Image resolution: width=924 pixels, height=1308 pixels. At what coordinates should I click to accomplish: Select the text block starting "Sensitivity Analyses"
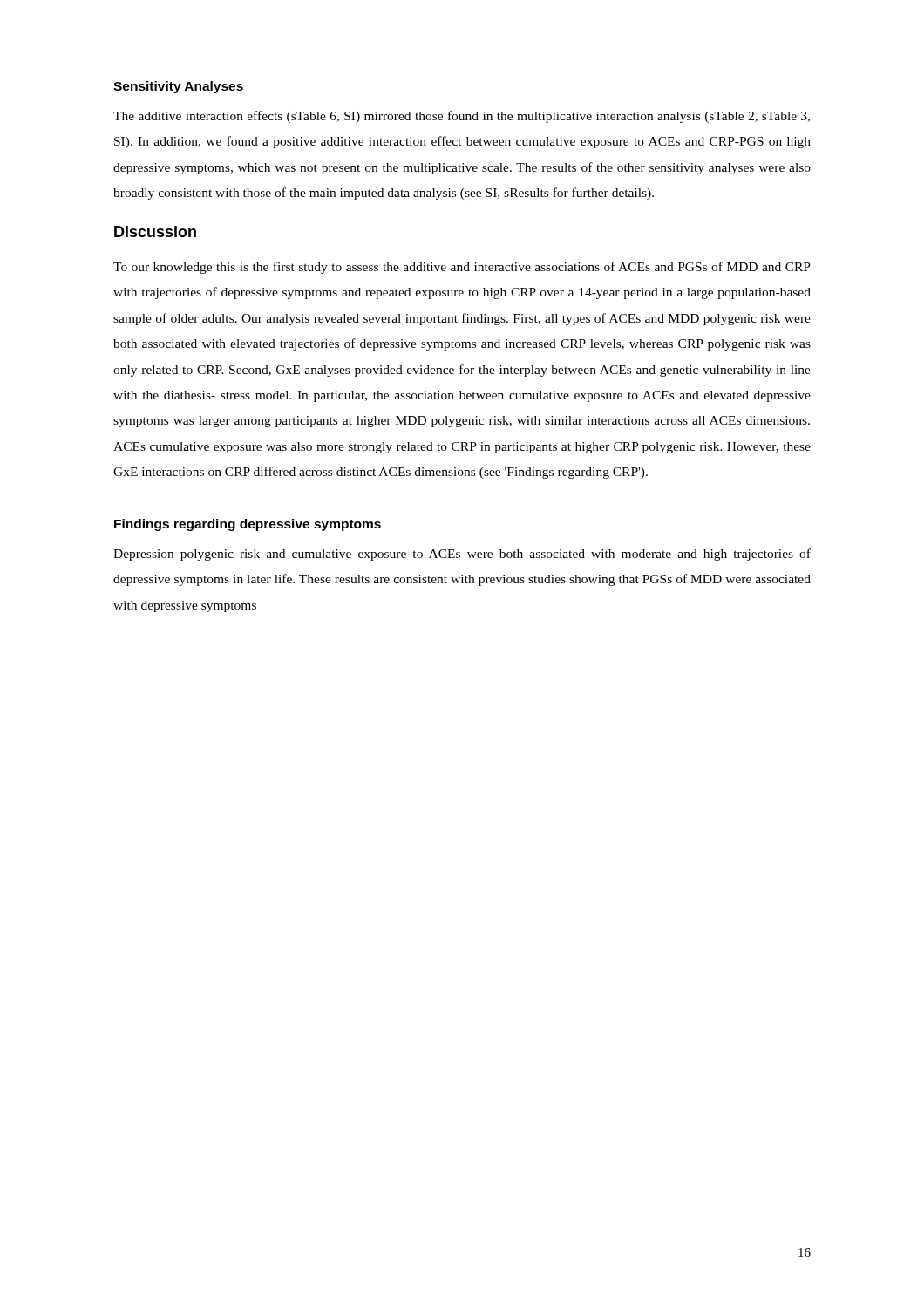click(178, 86)
